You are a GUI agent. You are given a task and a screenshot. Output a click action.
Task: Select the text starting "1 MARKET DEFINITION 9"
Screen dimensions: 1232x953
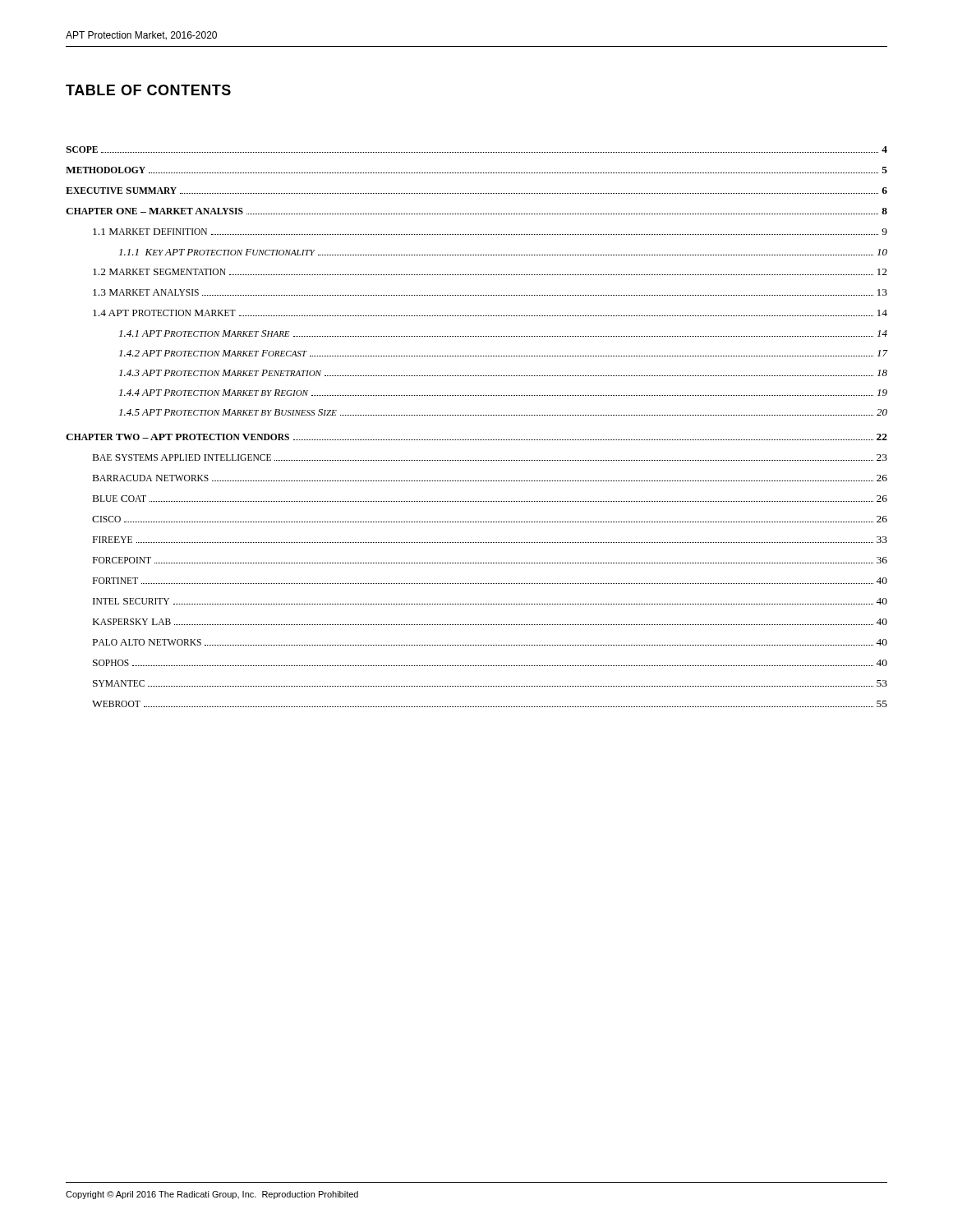pos(490,232)
